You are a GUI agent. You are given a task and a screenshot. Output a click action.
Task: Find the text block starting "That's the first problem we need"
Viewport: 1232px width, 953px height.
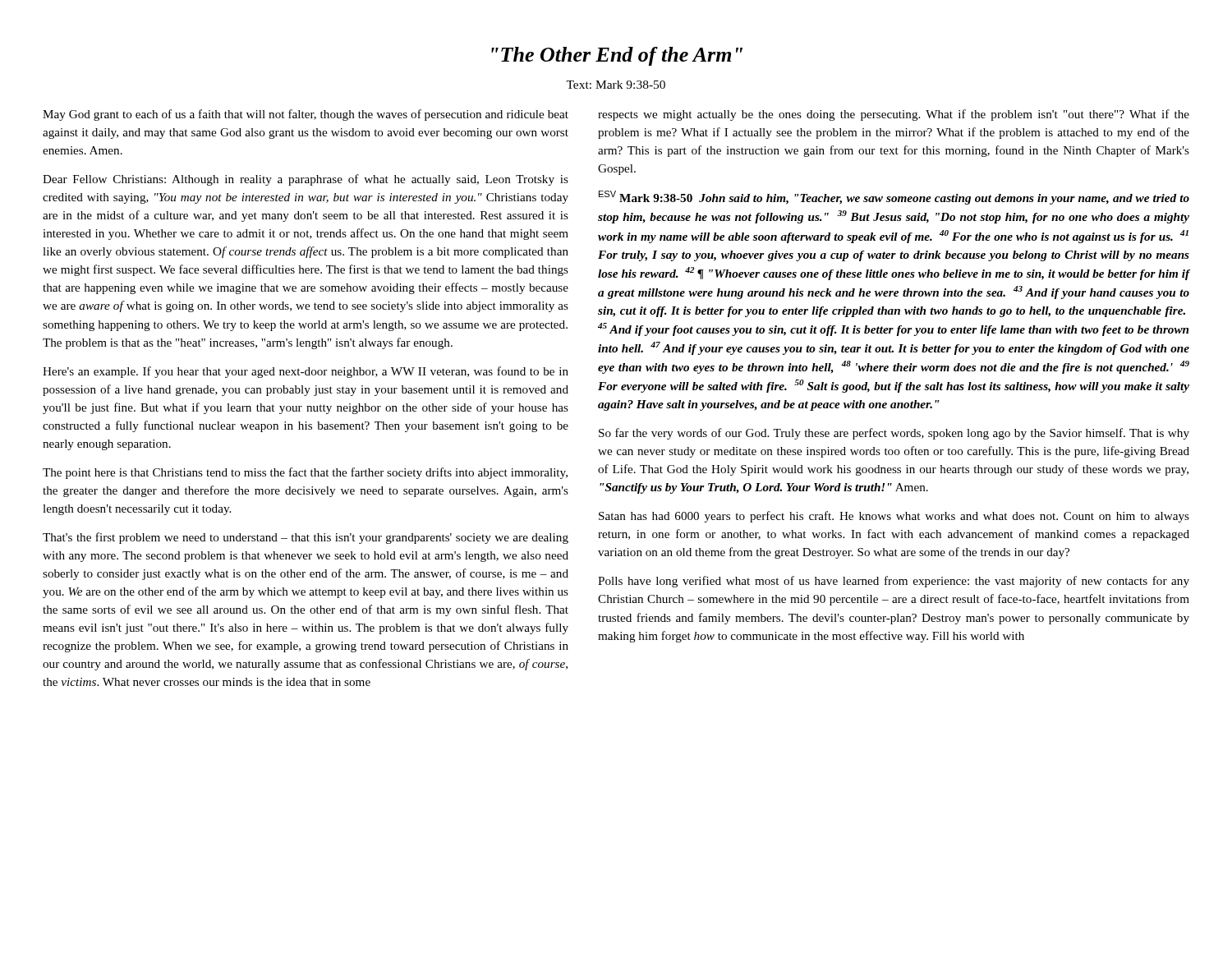[x=306, y=609]
